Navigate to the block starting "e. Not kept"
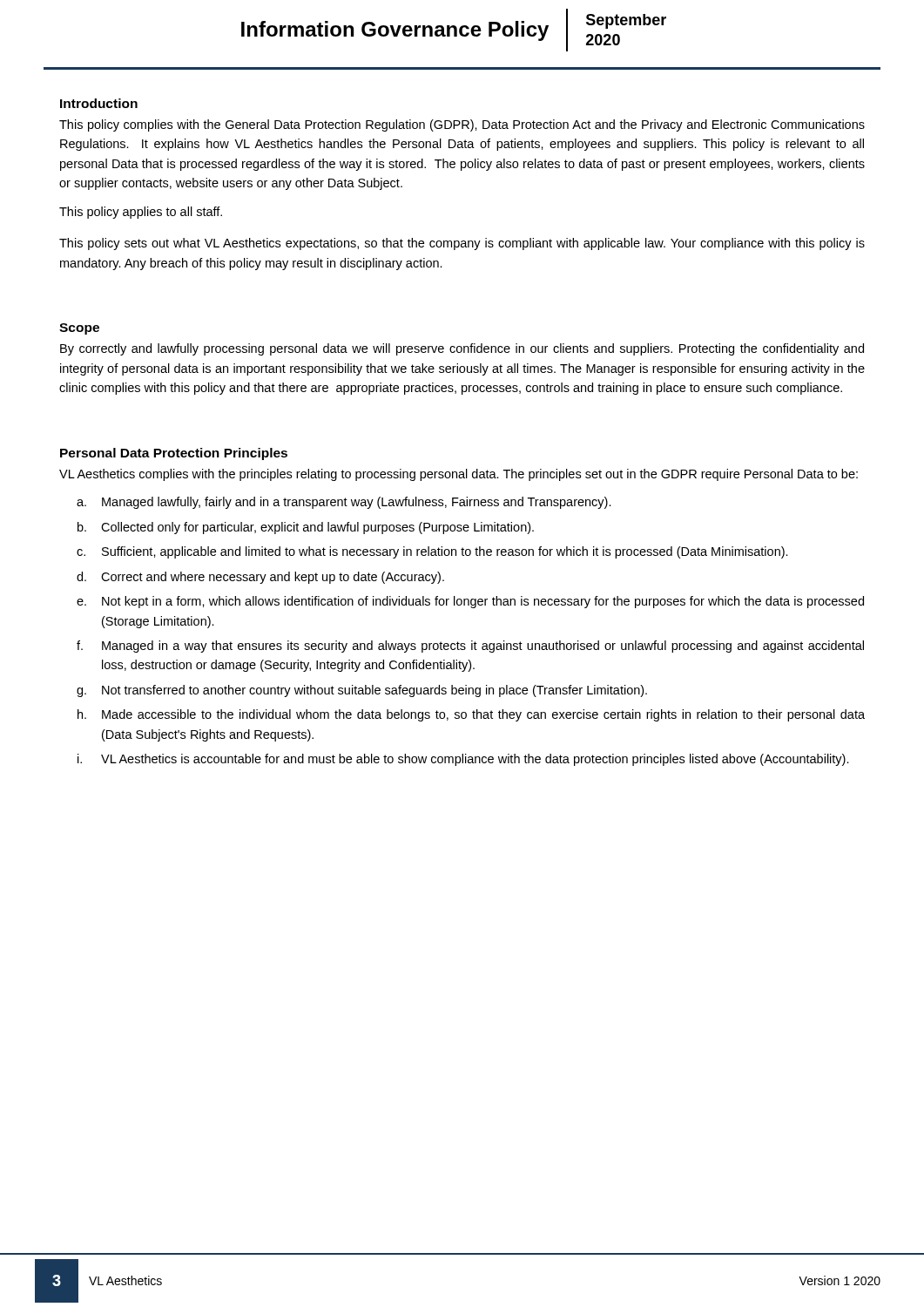The height and width of the screenshot is (1307, 924). pyautogui.click(x=471, y=611)
